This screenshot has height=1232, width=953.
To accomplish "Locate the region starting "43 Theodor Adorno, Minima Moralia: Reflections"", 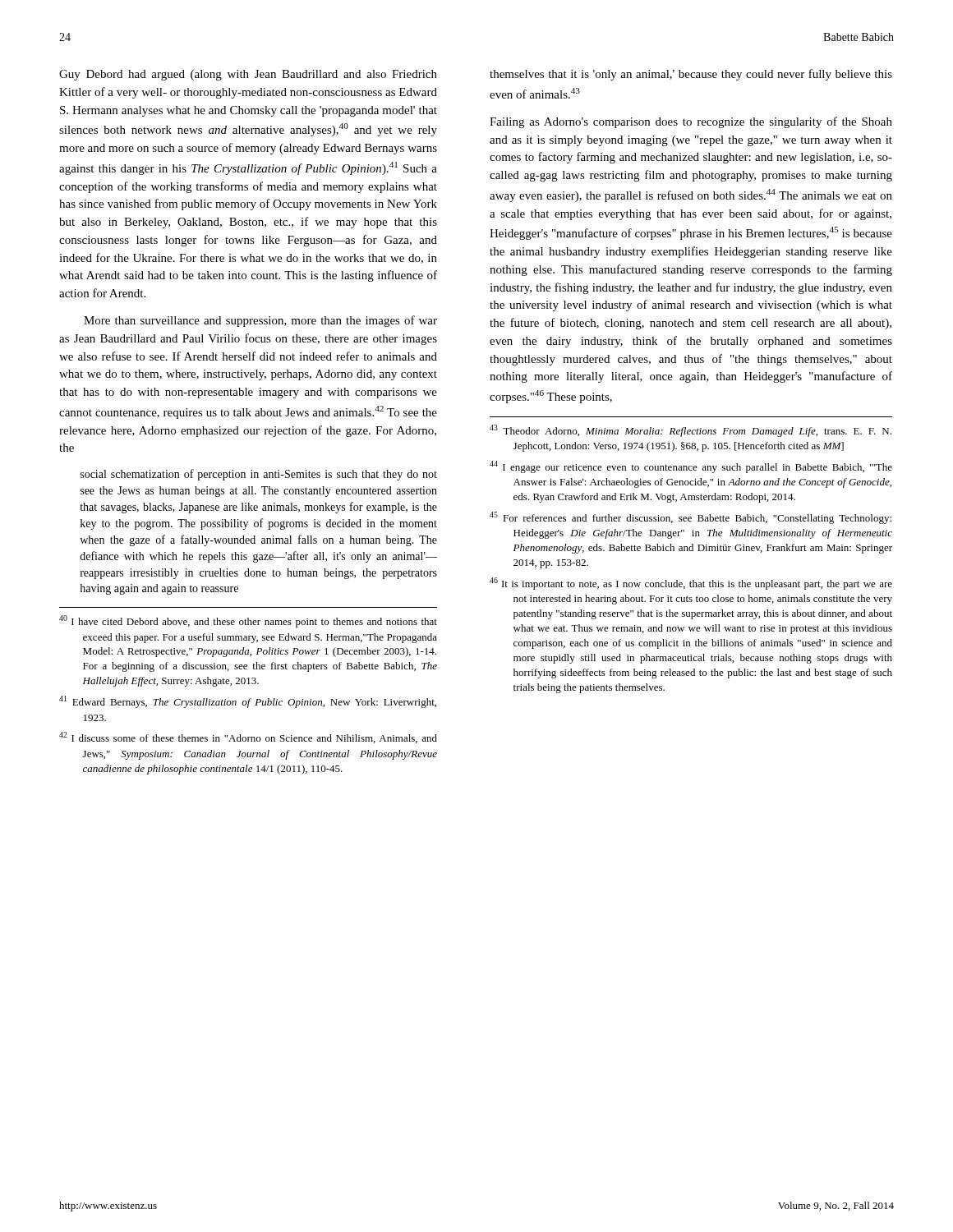I will click(x=691, y=437).
